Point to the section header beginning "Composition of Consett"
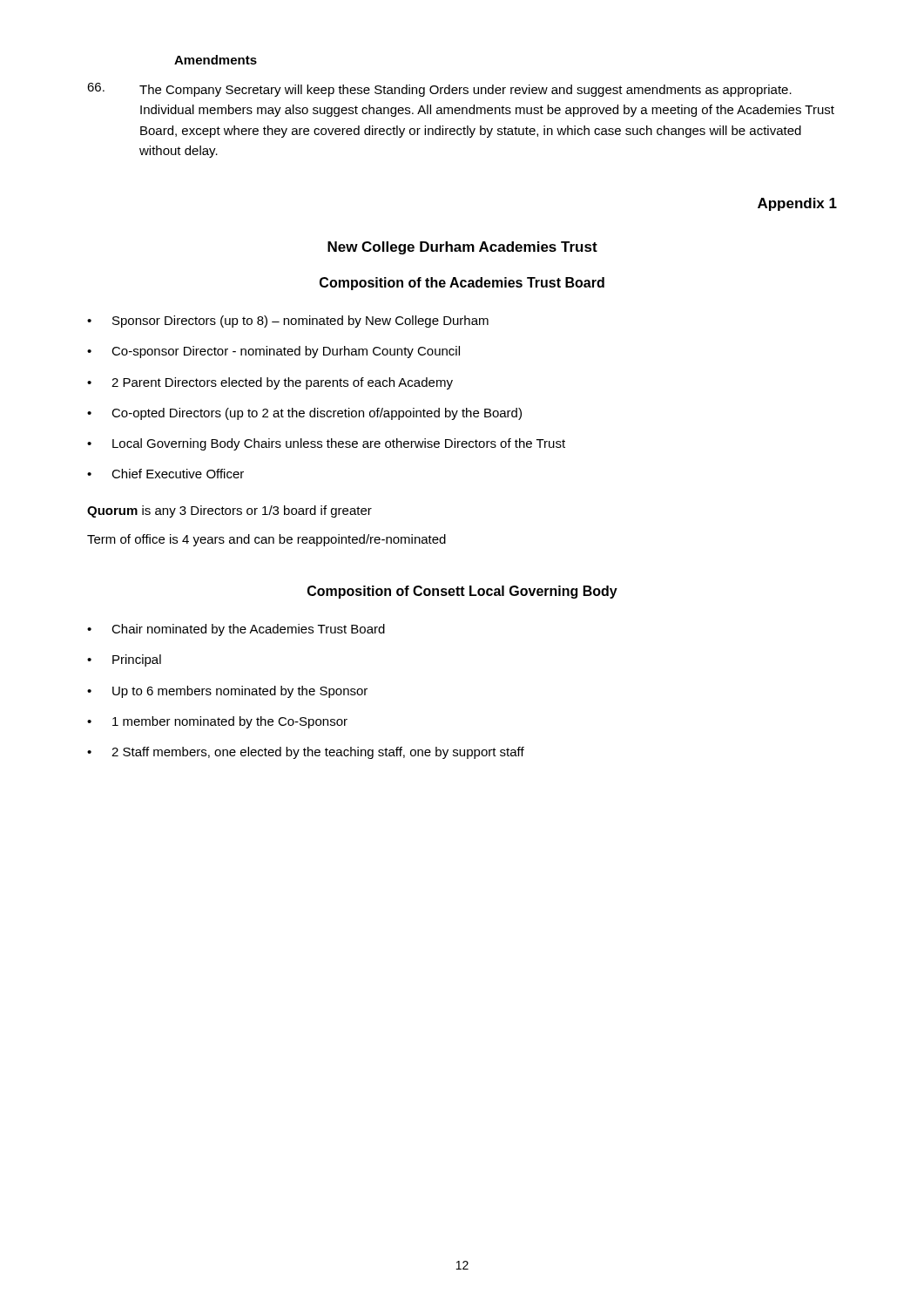 coord(462,591)
